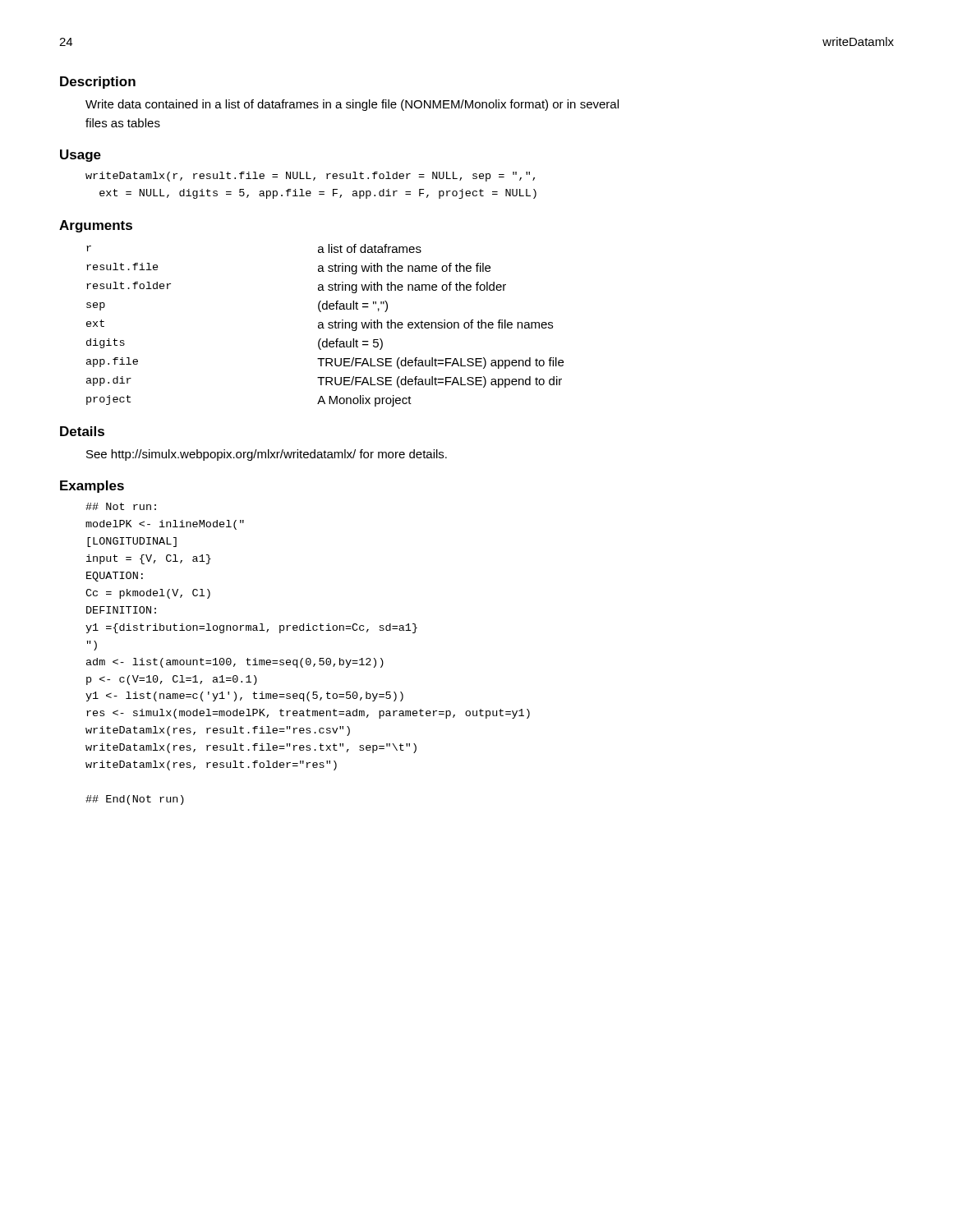Click on the passage starting "See http://simulx.webpopix.org/mlxr/writedatamlx/ for more details."
The width and height of the screenshot is (953, 1232).
click(267, 454)
